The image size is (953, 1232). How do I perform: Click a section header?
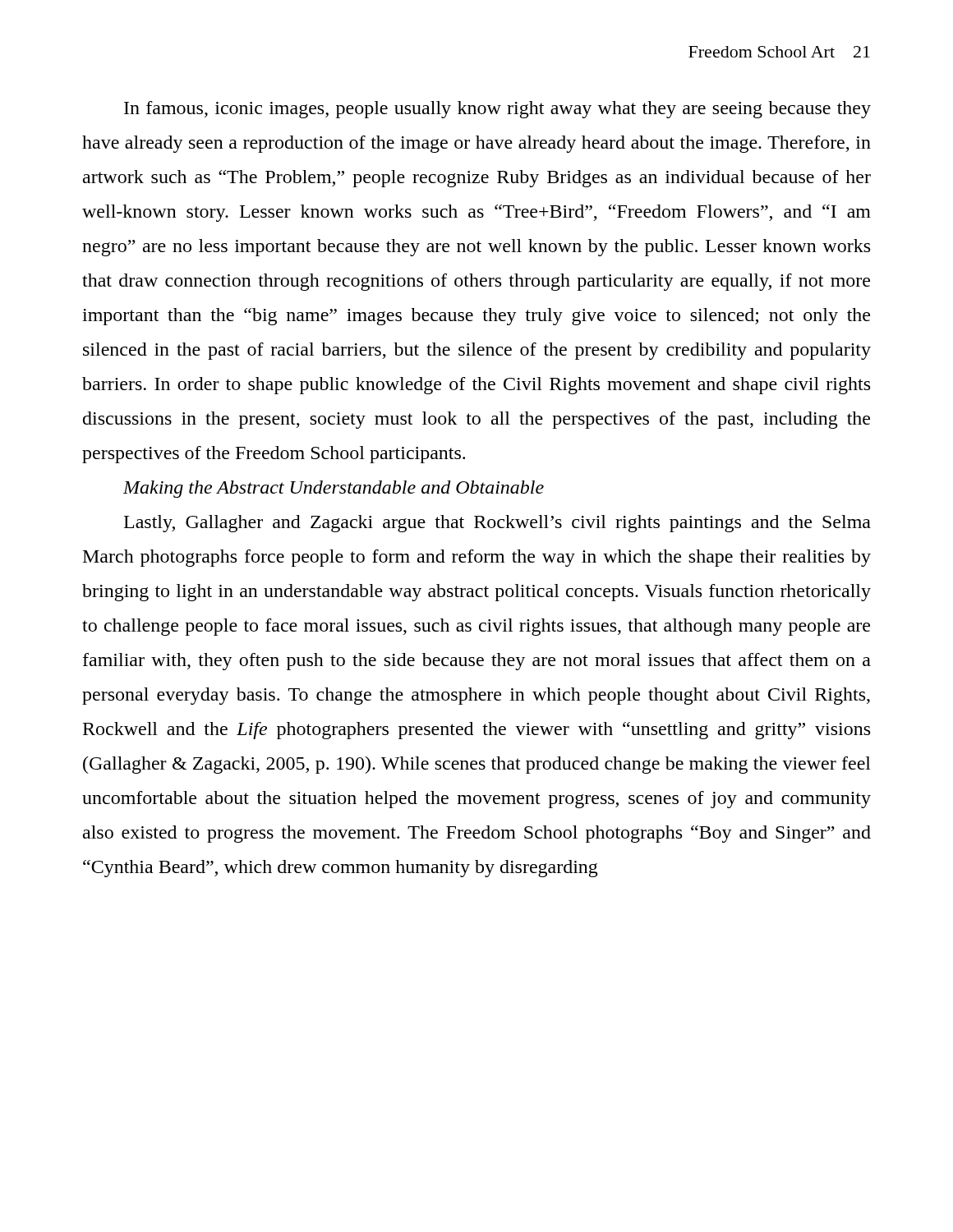334,487
